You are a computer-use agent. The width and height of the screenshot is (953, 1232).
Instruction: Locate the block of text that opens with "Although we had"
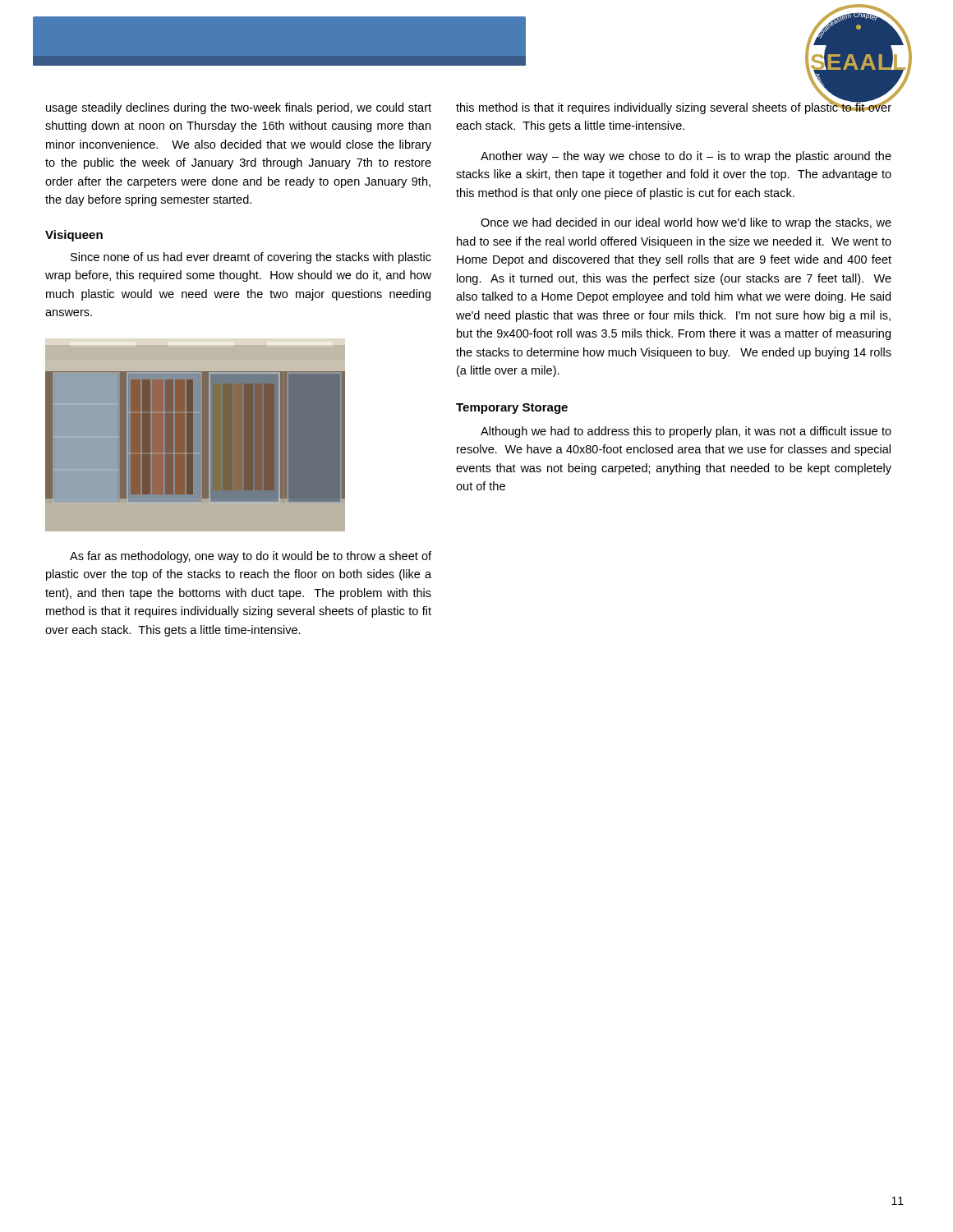674,459
